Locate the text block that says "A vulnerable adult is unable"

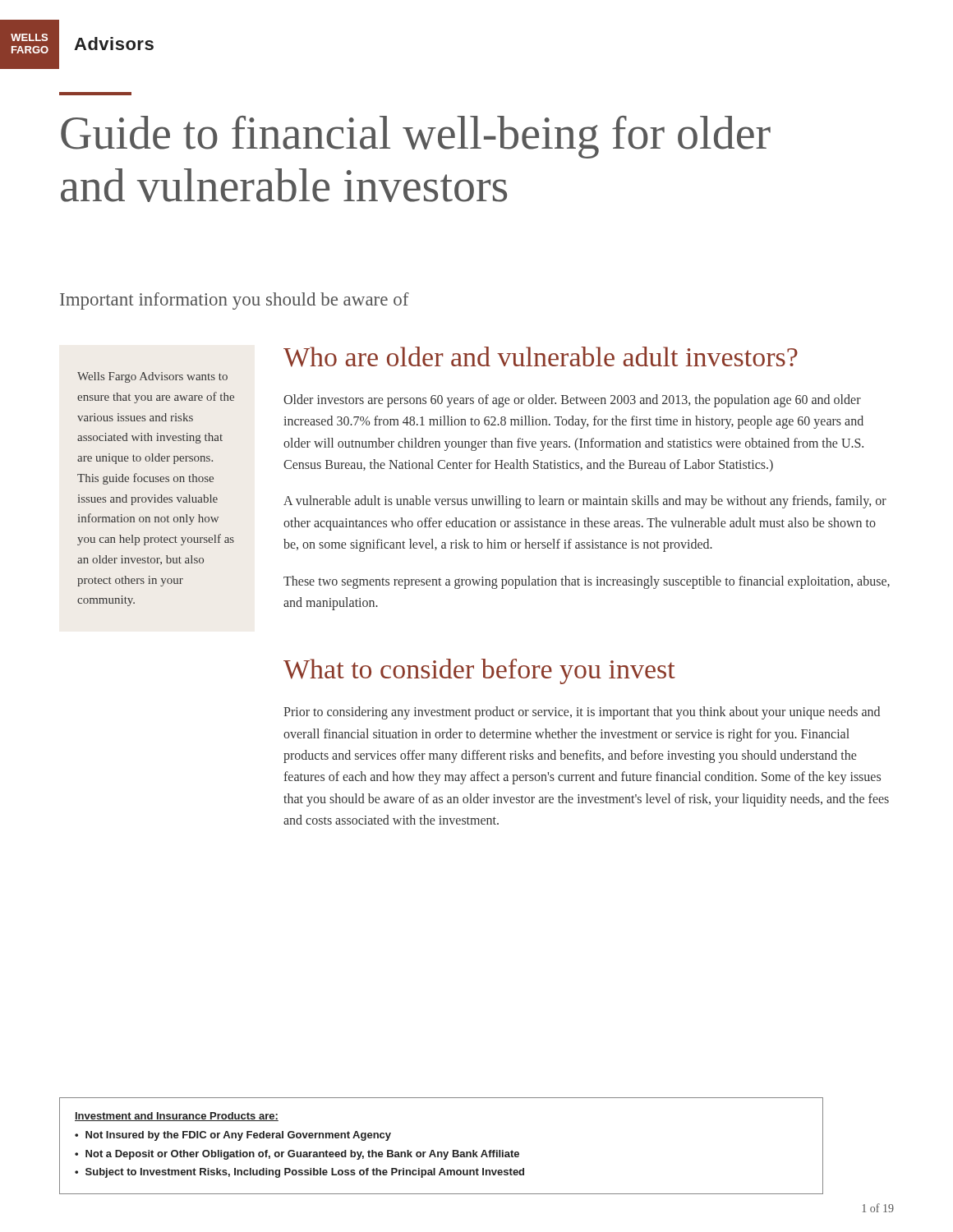click(x=585, y=523)
